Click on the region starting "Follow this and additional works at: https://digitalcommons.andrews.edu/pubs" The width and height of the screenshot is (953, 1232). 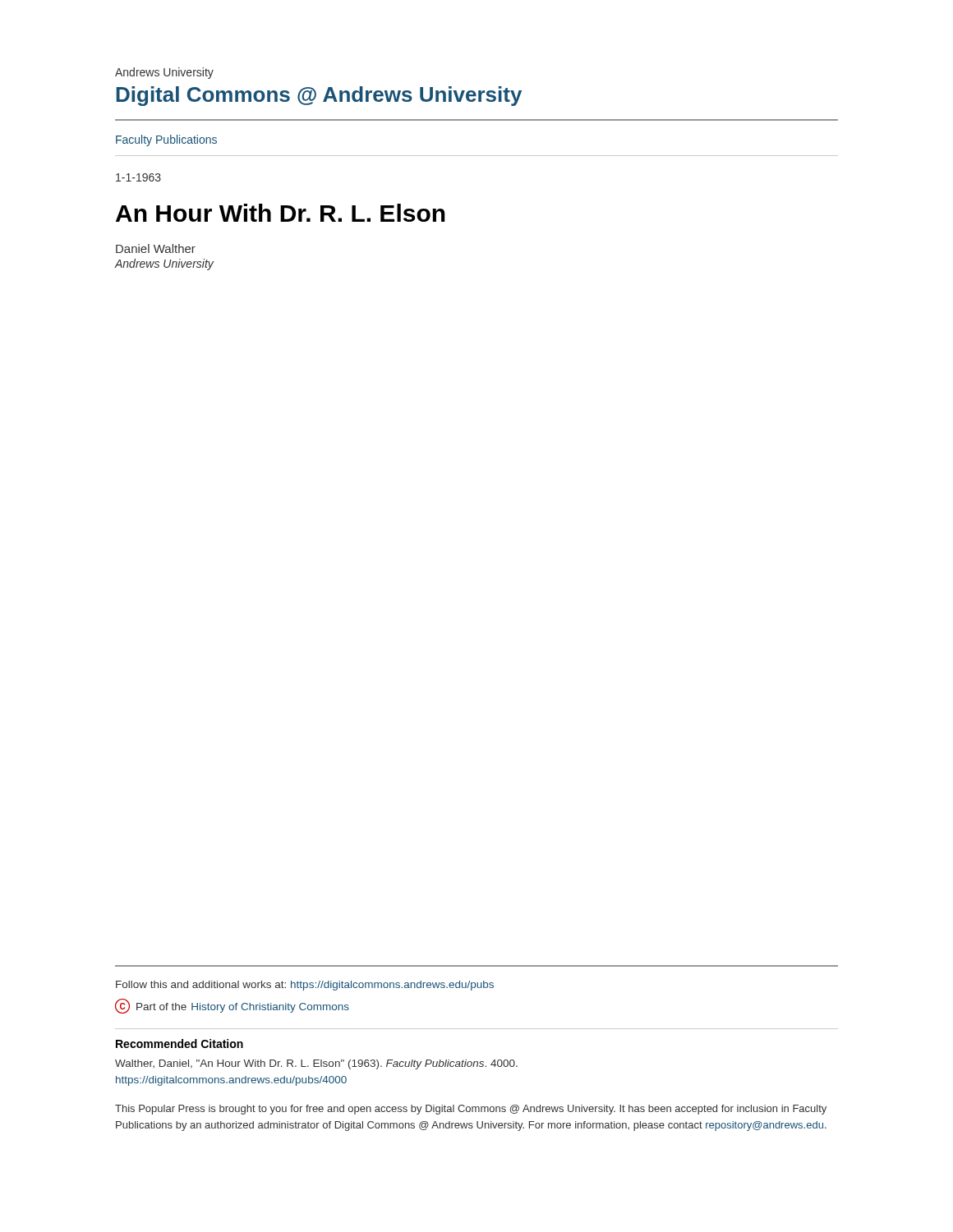tap(305, 984)
